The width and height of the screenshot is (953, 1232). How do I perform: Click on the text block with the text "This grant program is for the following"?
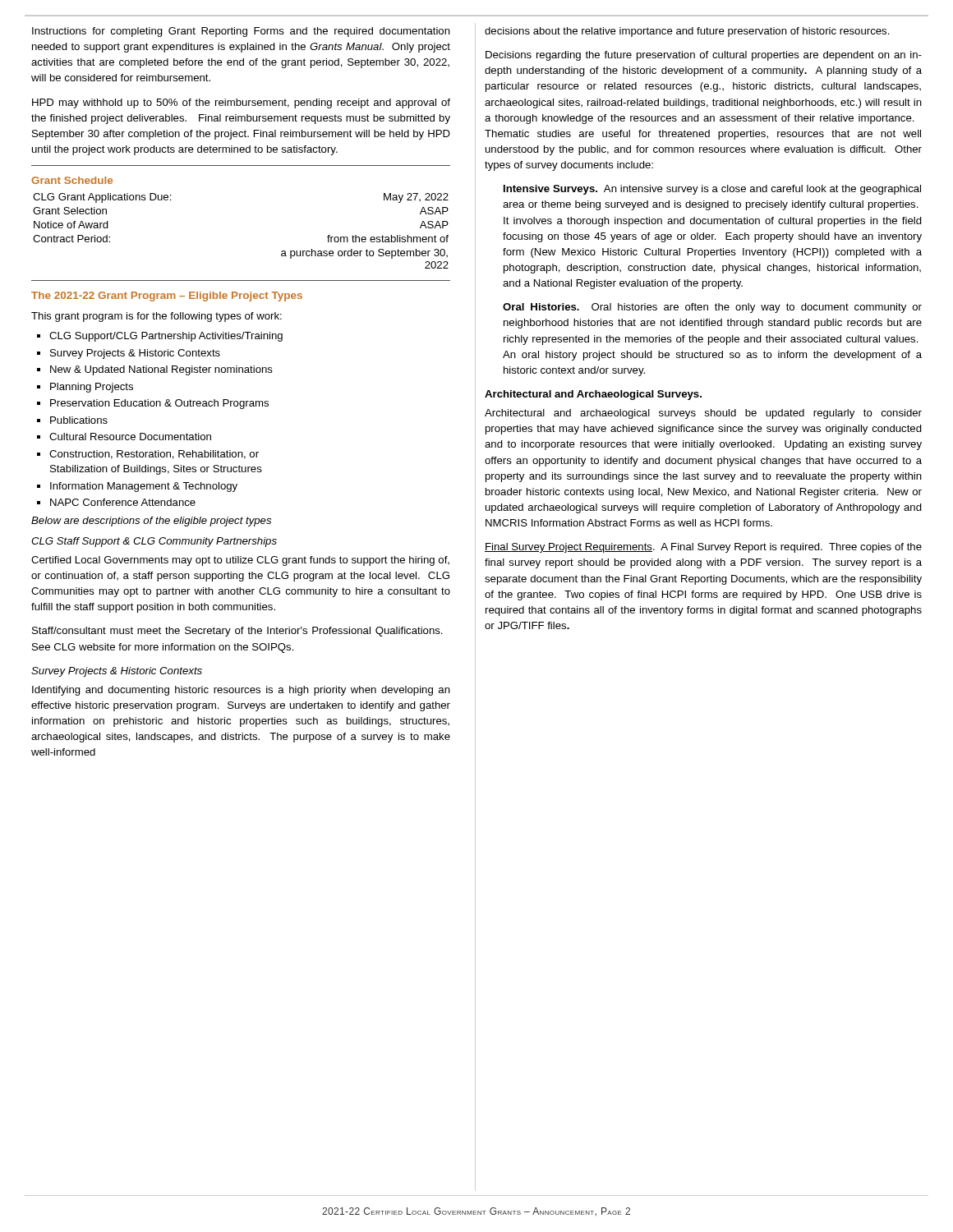241,316
